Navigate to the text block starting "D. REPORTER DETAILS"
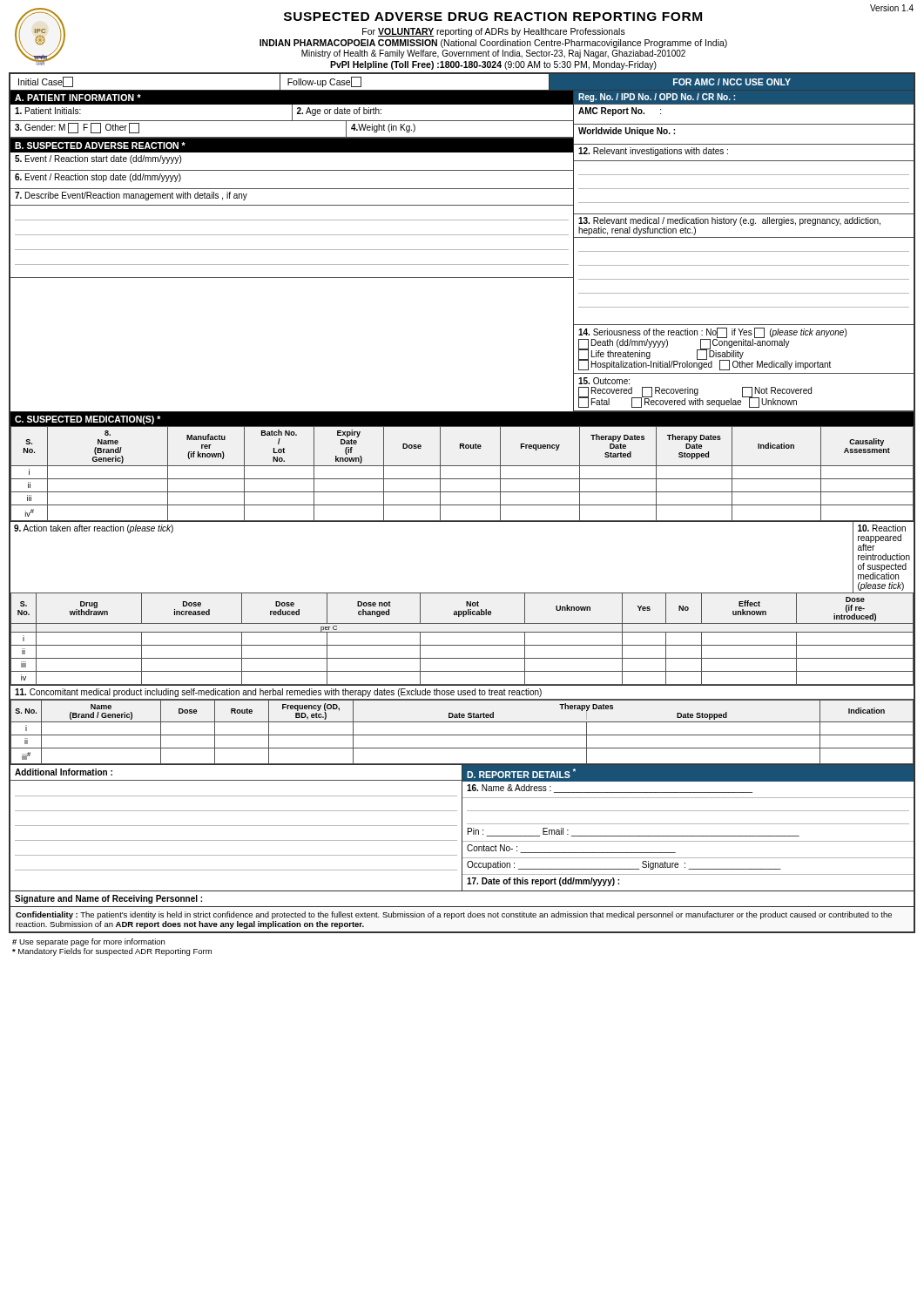 [521, 773]
